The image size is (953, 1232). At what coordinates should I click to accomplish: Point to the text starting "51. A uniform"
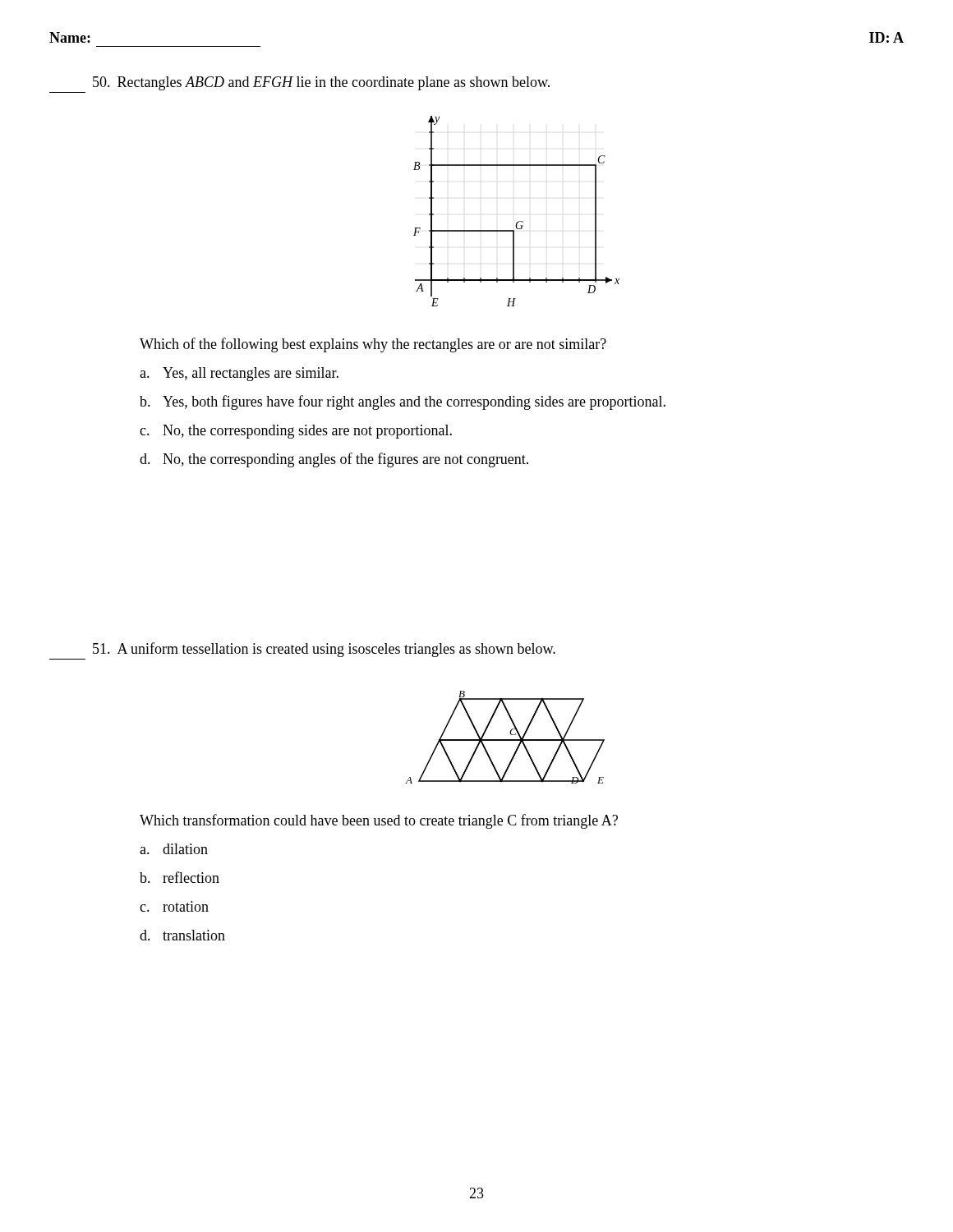coord(303,650)
